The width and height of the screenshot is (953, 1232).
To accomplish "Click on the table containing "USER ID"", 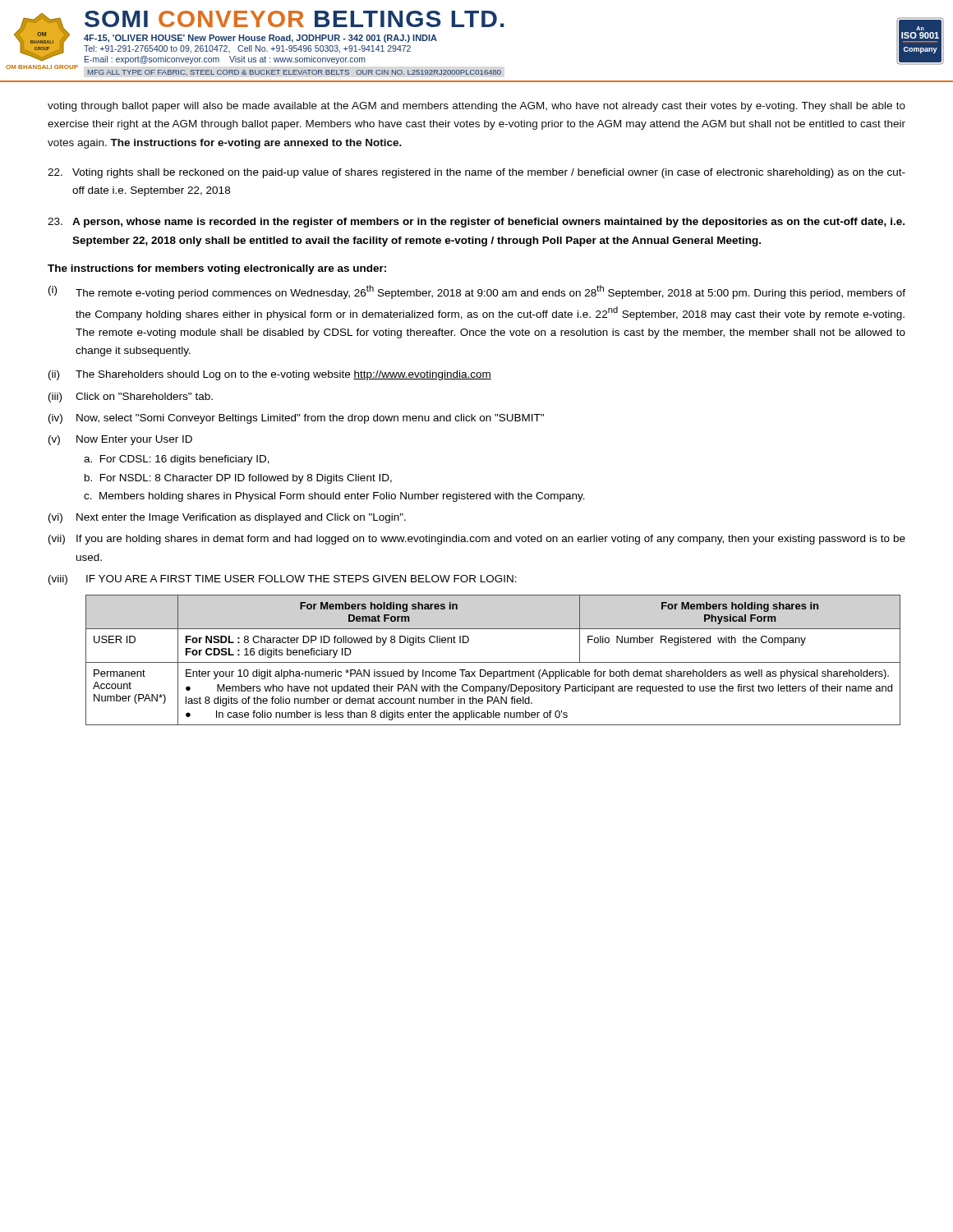I will (x=493, y=660).
